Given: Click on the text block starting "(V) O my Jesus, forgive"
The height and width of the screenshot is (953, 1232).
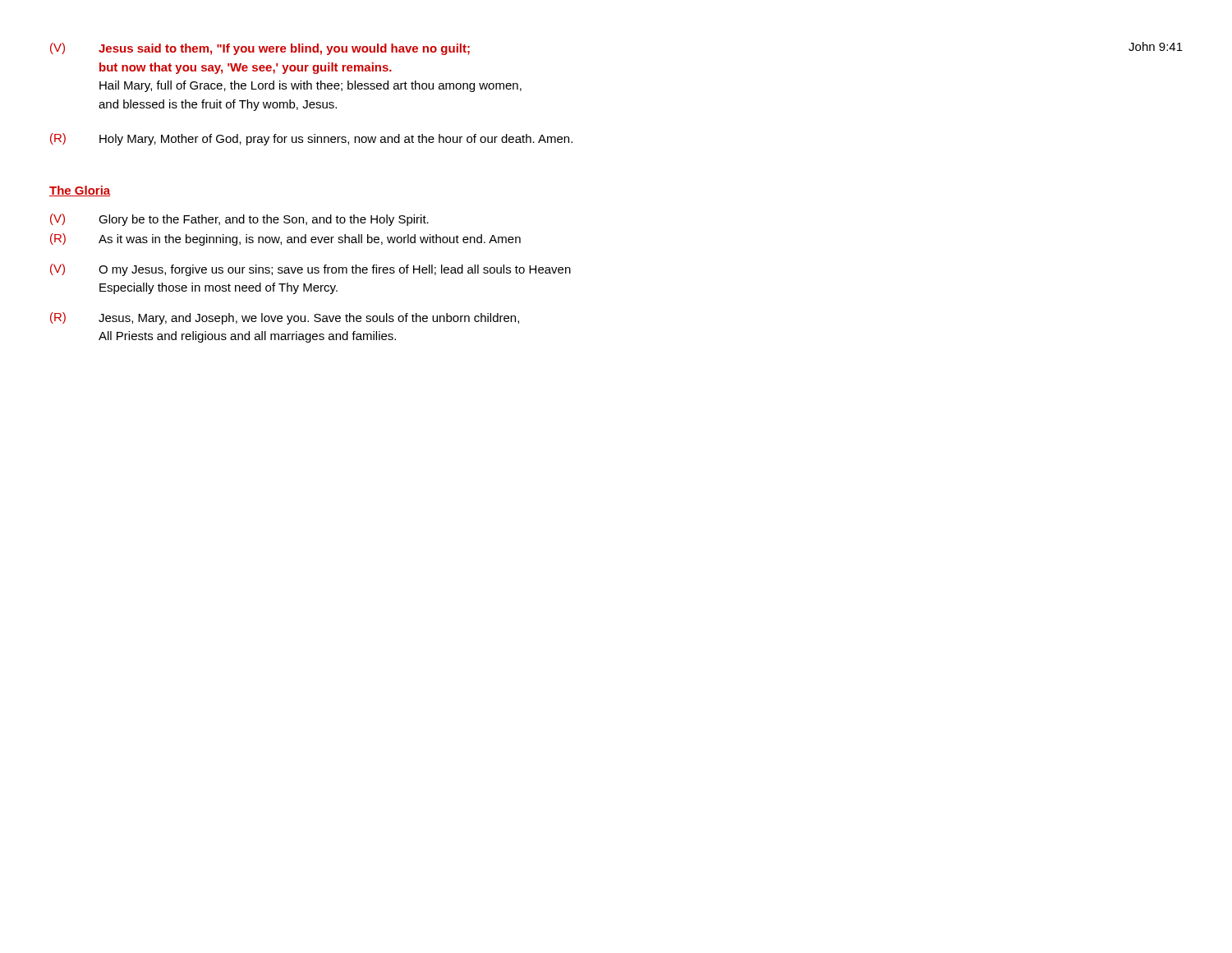Looking at the screenshot, I should 310,270.
